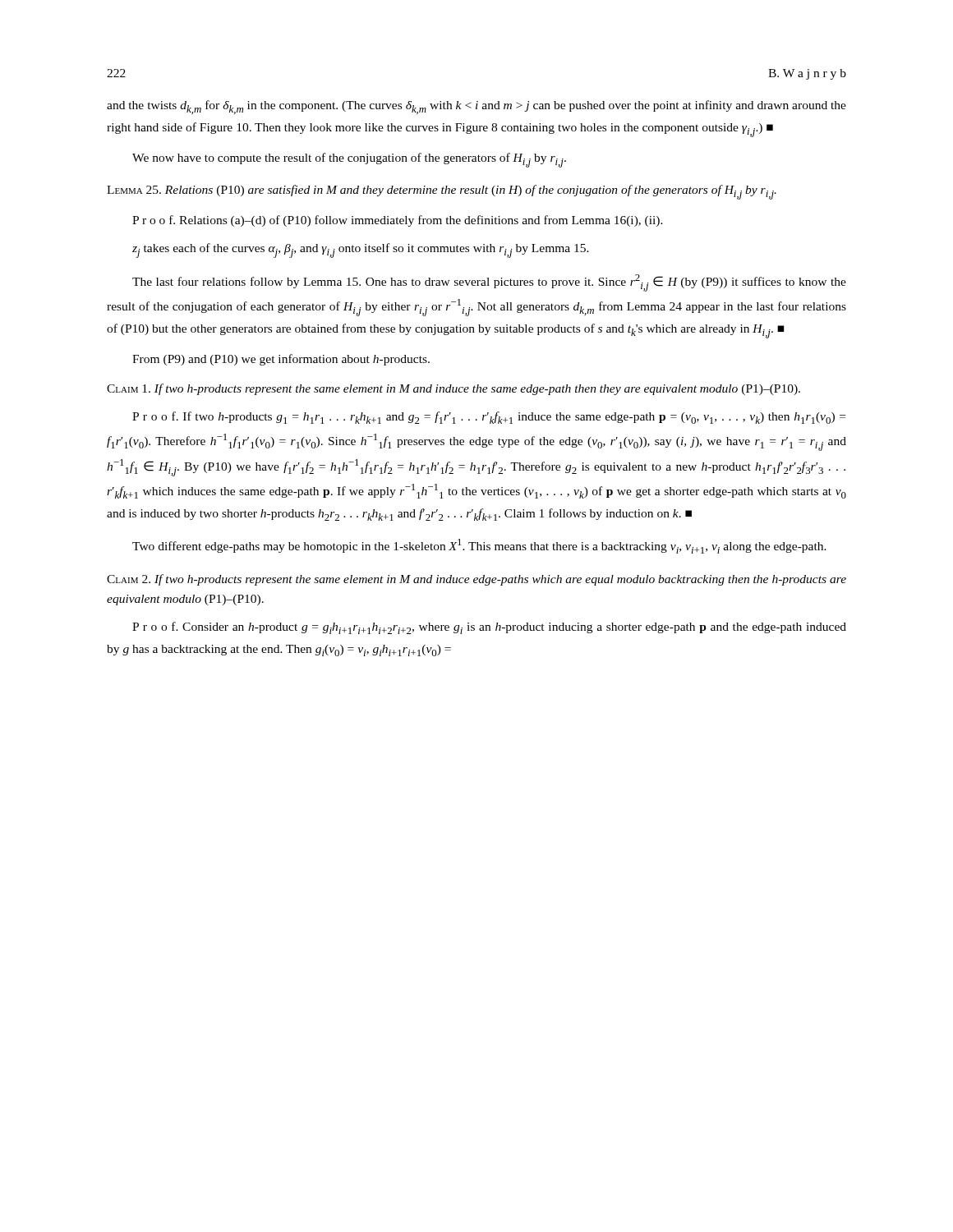Find the block on this page that starts "and the twists dk,m for δk,m in"
This screenshot has width=953, height=1232.
[x=476, y=118]
